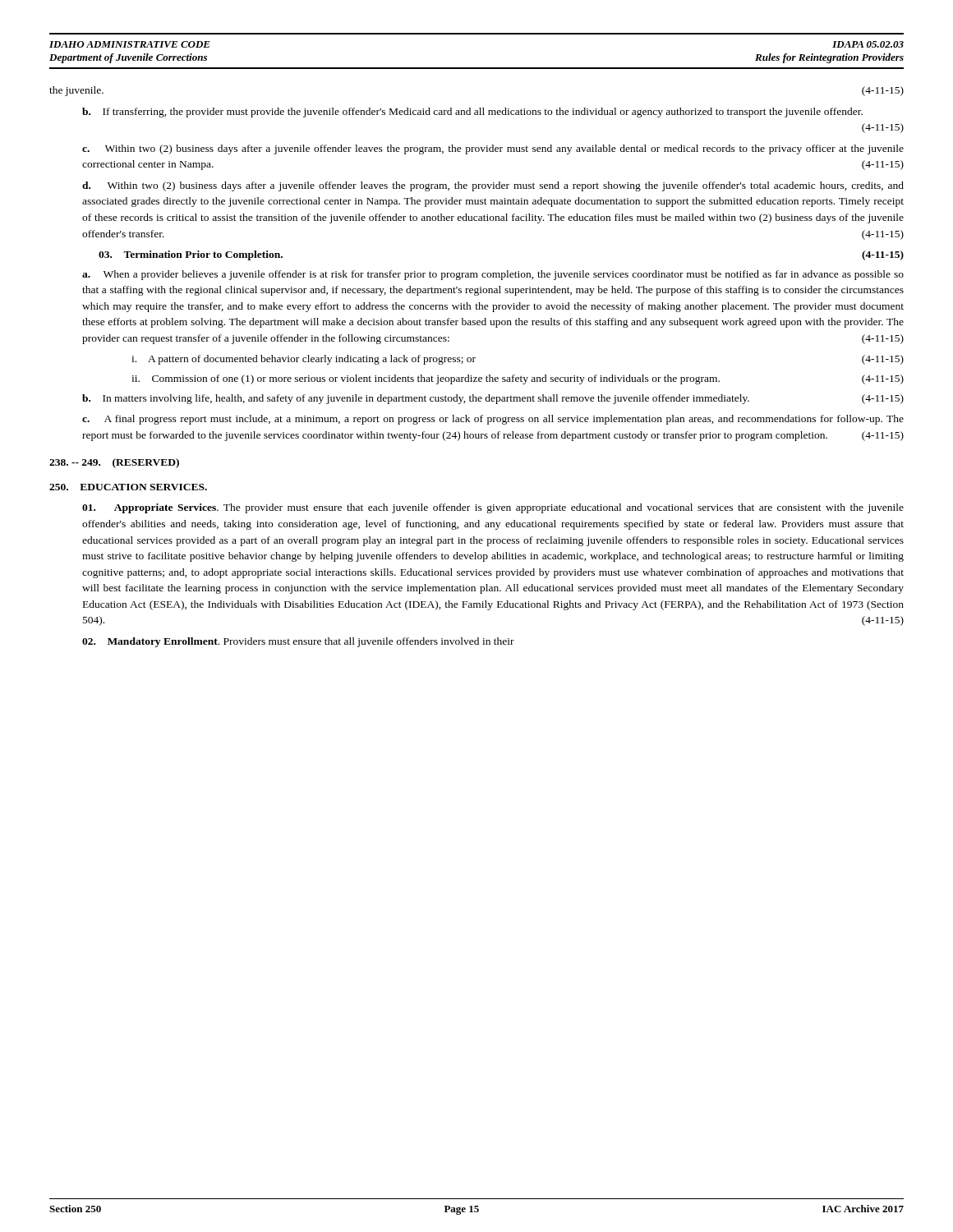Image resolution: width=953 pixels, height=1232 pixels.
Task: Locate the region starting "c. Within two (2) business days after a"
Action: (493, 157)
